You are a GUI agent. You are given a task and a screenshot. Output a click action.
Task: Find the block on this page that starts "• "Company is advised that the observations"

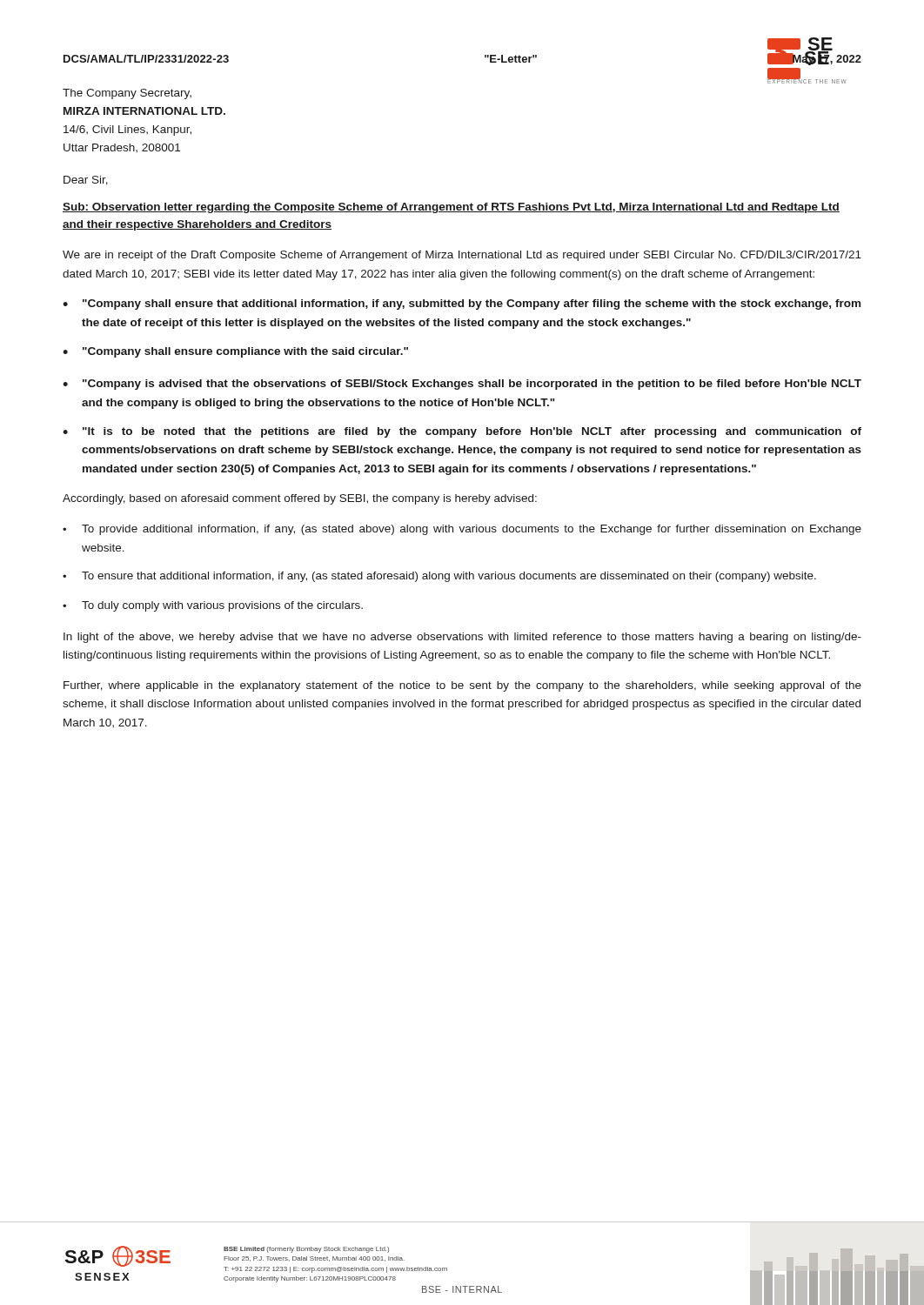point(462,393)
